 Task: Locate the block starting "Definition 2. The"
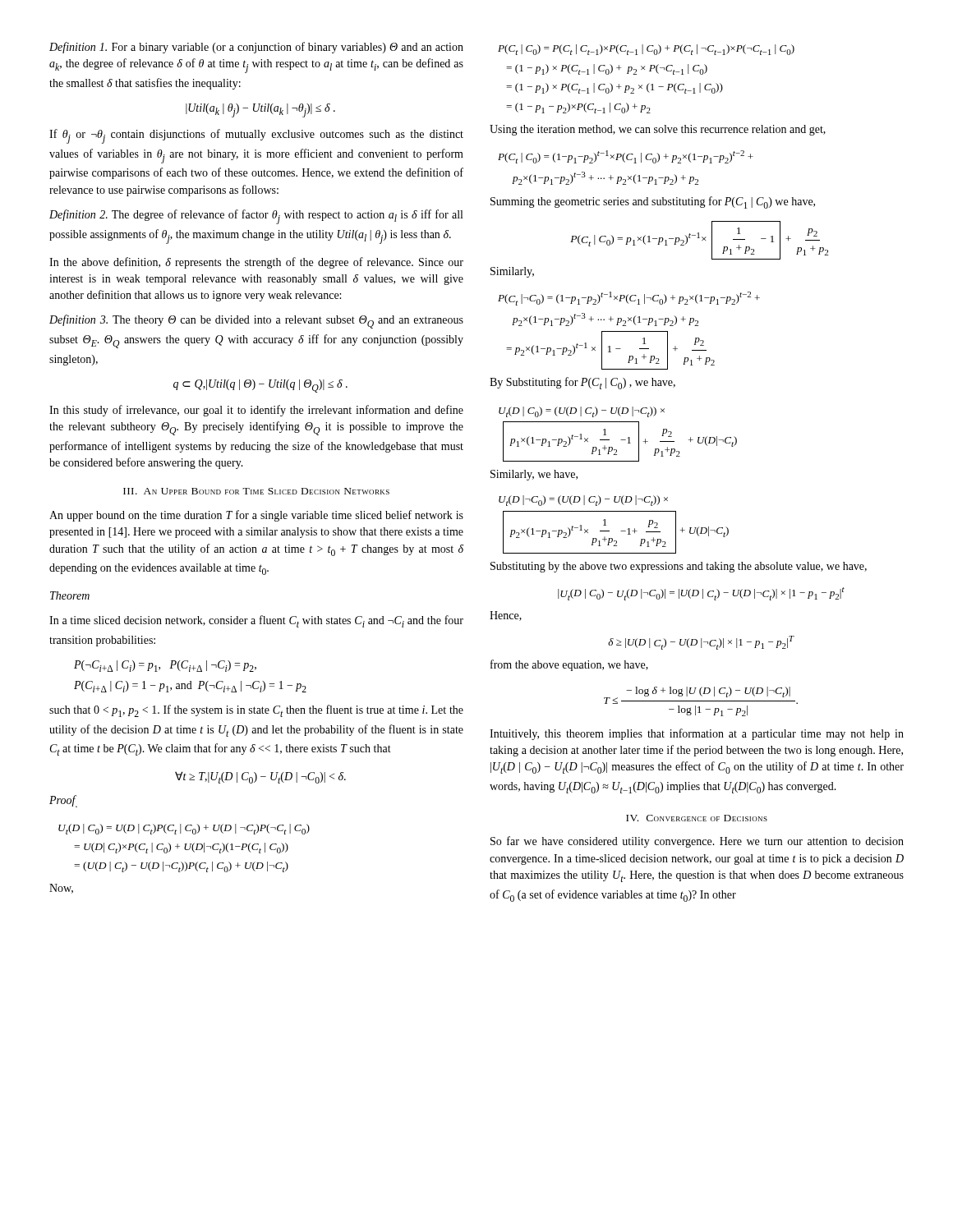256,226
